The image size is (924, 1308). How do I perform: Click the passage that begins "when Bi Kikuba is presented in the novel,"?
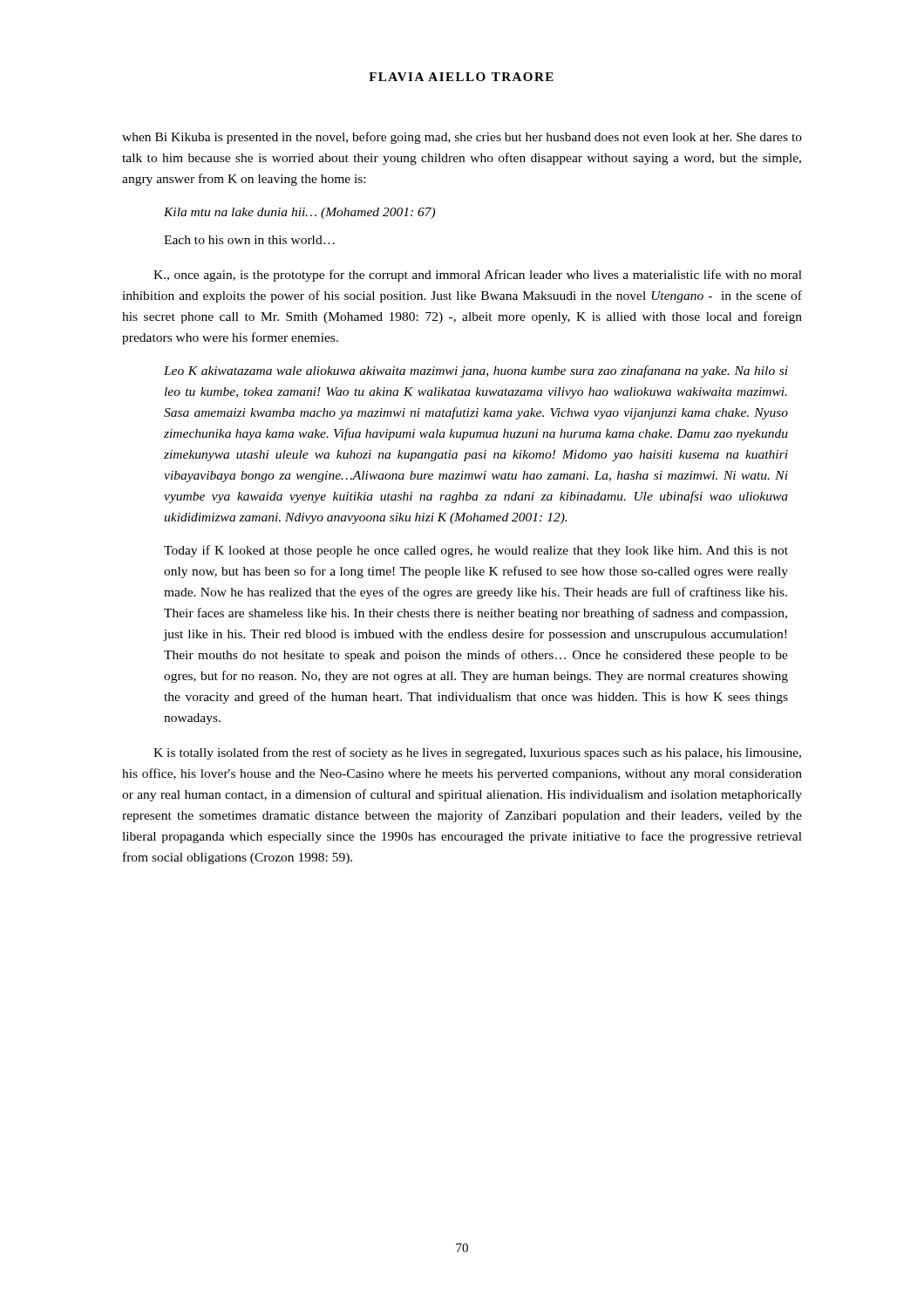coord(462,157)
